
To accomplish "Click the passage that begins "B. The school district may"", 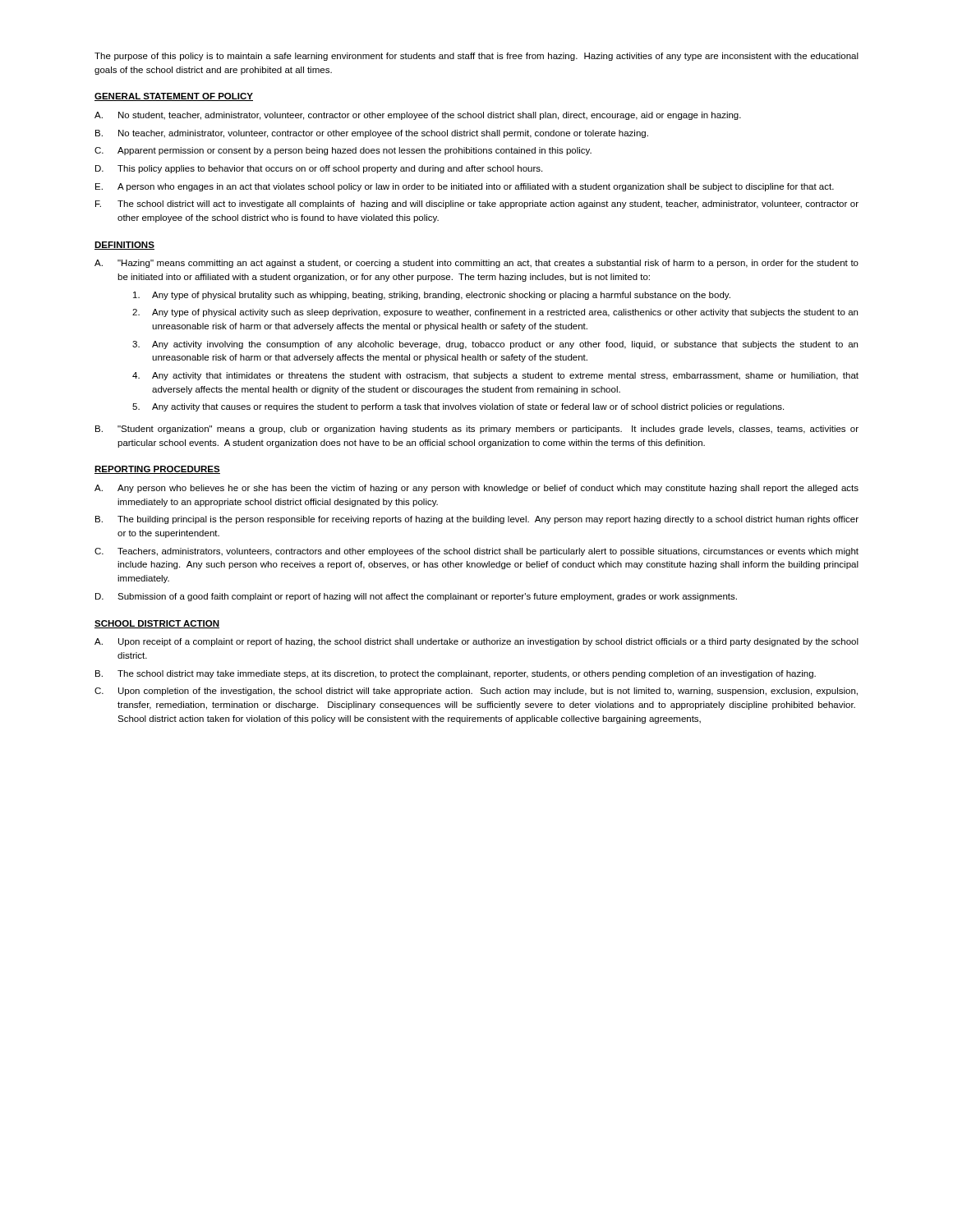I will (476, 673).
